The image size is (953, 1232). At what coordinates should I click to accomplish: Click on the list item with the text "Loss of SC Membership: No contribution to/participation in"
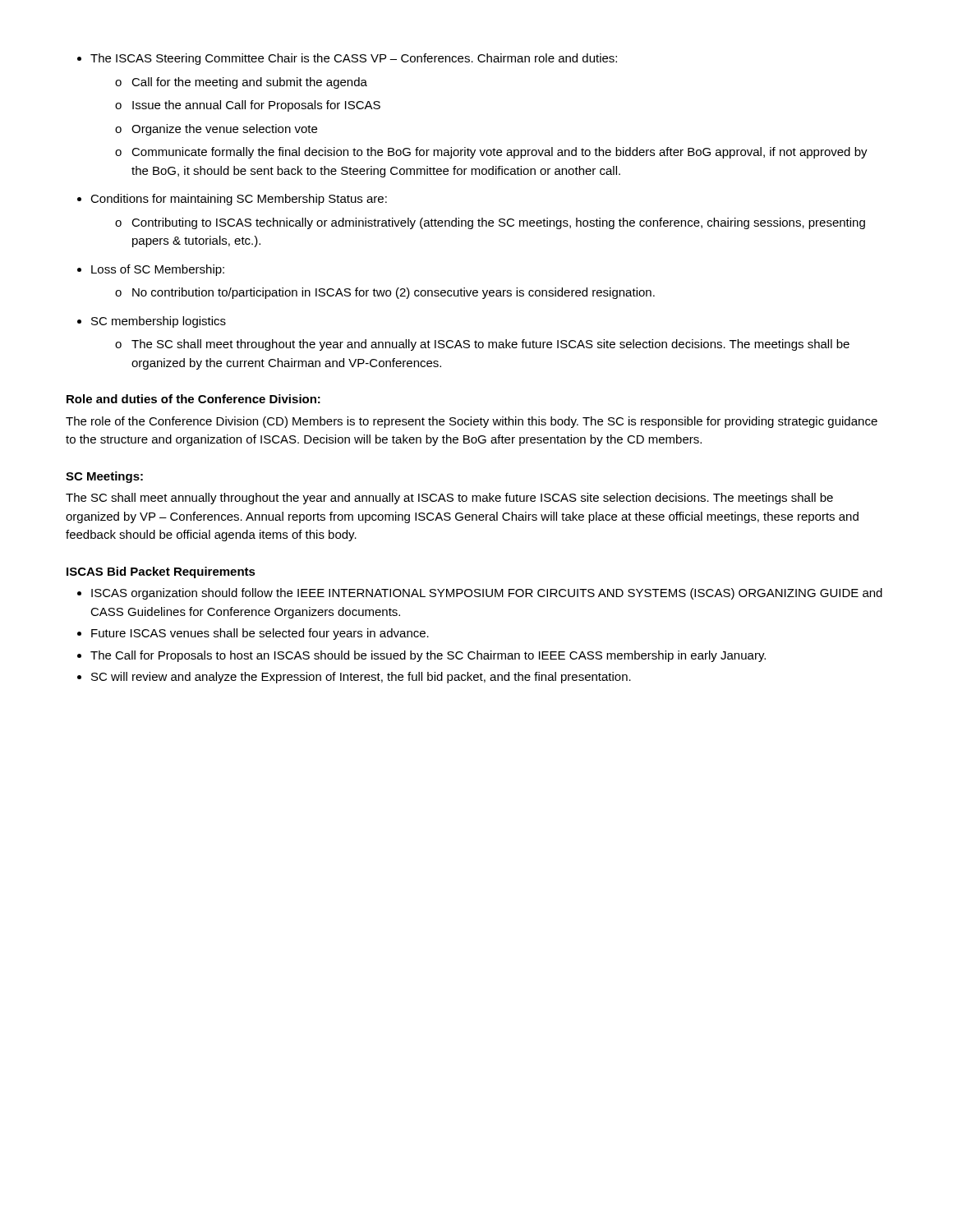(x=476, y=281)
